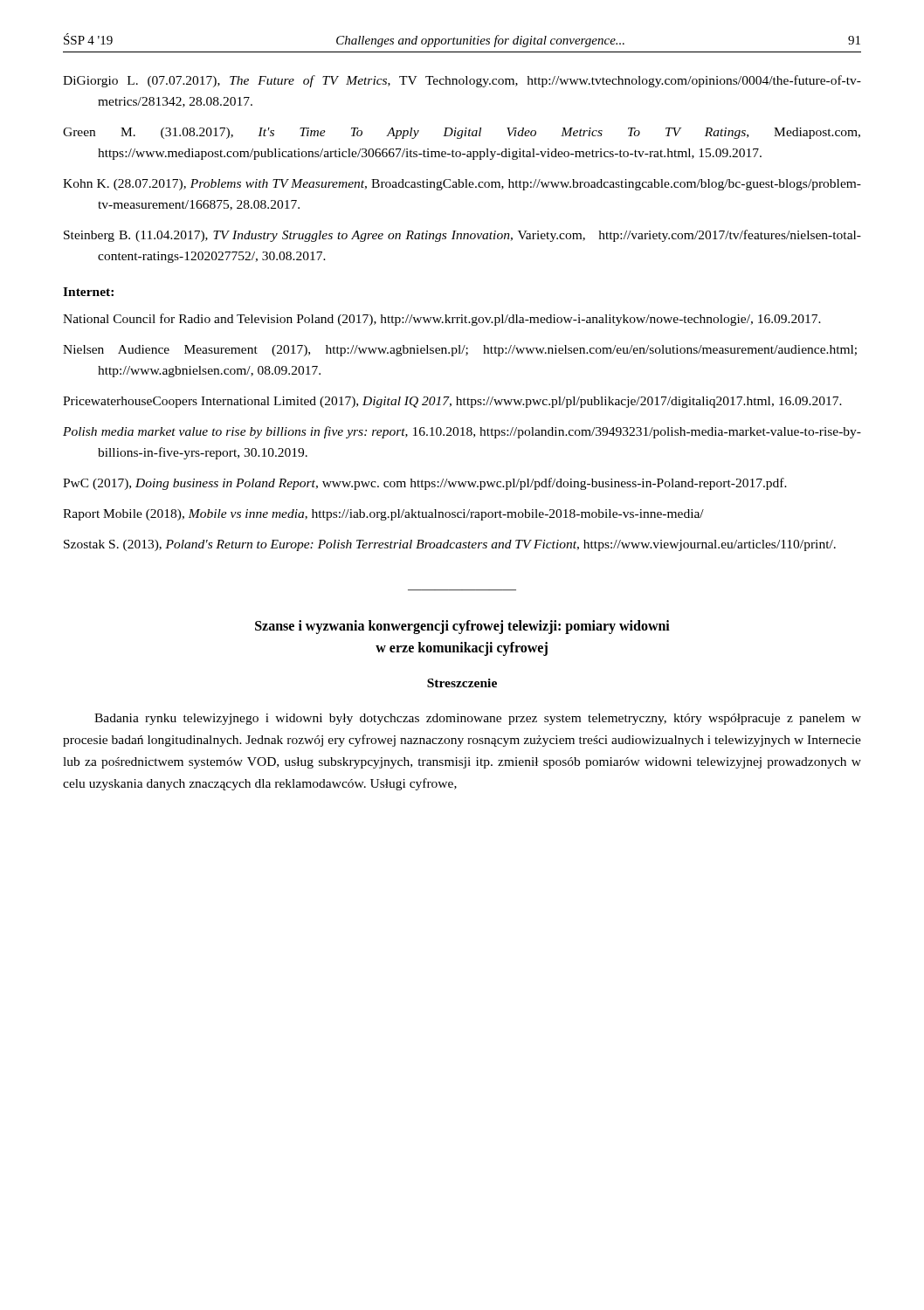The image size is (924, 1310).
Task: Point to the block starting "Szanse i wyzwania konwergencji cyfrowej telewizji: pomiary widowniw"
Action: (x=462, y=637)
